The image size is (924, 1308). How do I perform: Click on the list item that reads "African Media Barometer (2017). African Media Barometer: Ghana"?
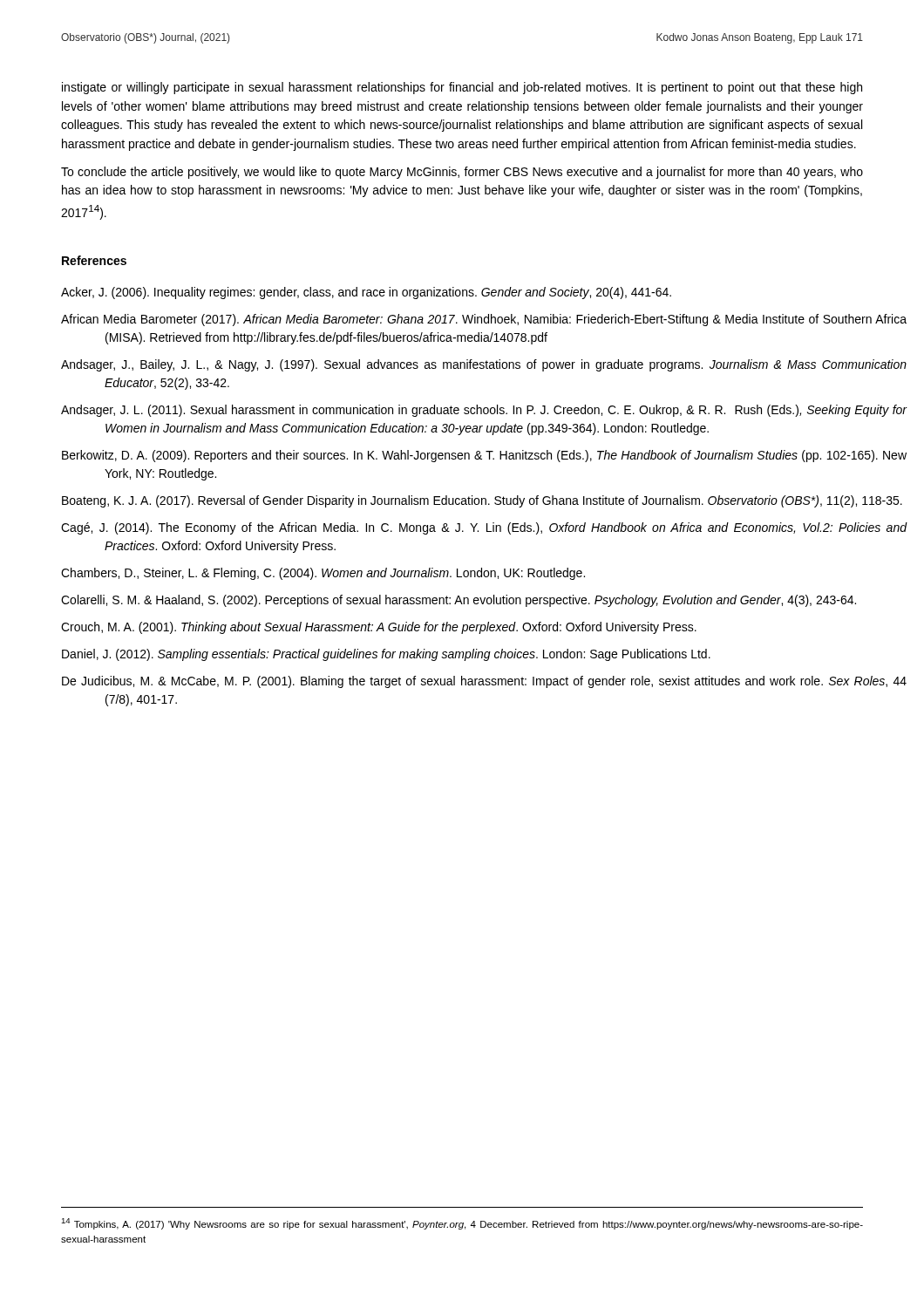point(484,329)
